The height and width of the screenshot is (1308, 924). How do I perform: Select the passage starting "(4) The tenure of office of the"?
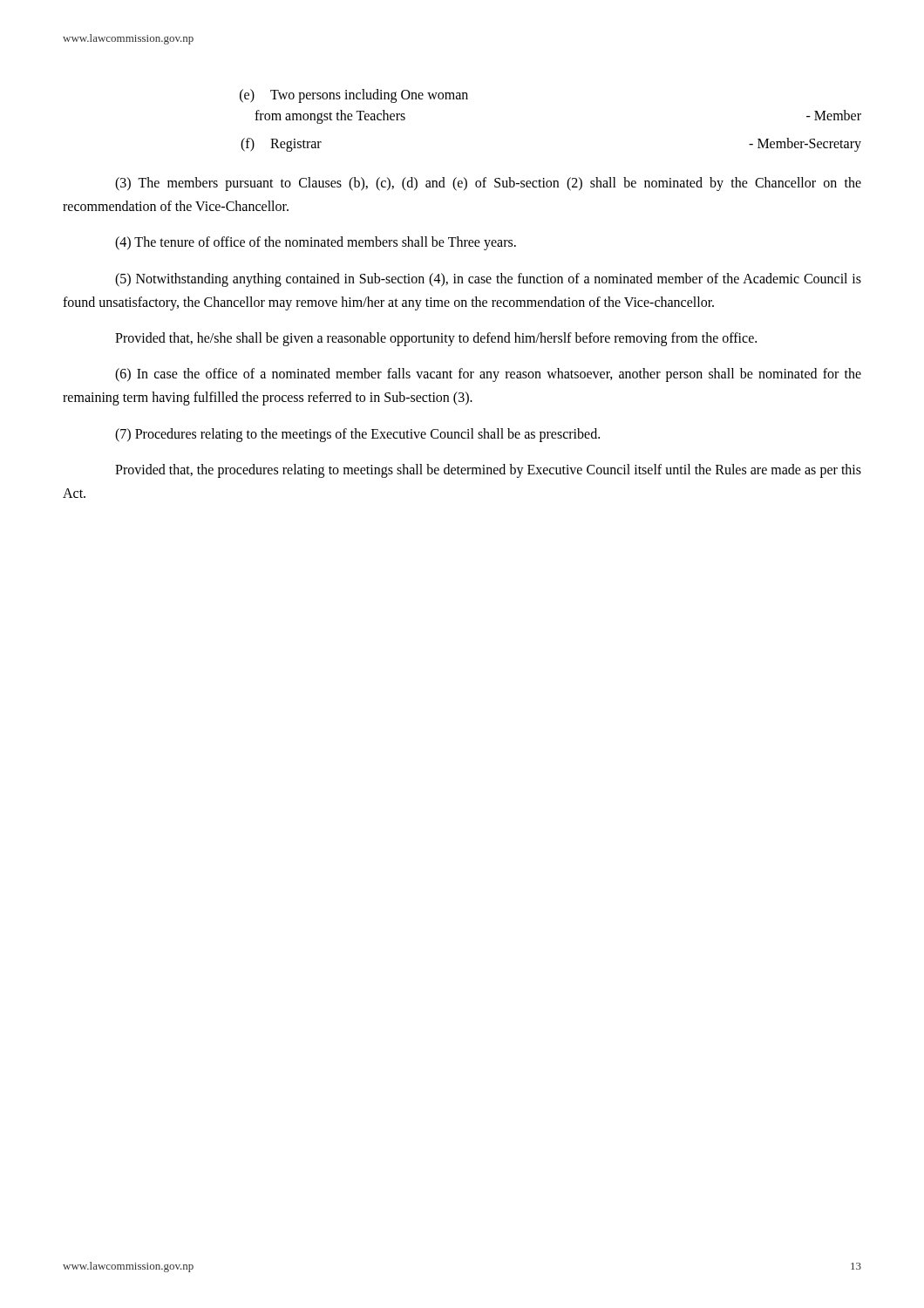point(316,242)
